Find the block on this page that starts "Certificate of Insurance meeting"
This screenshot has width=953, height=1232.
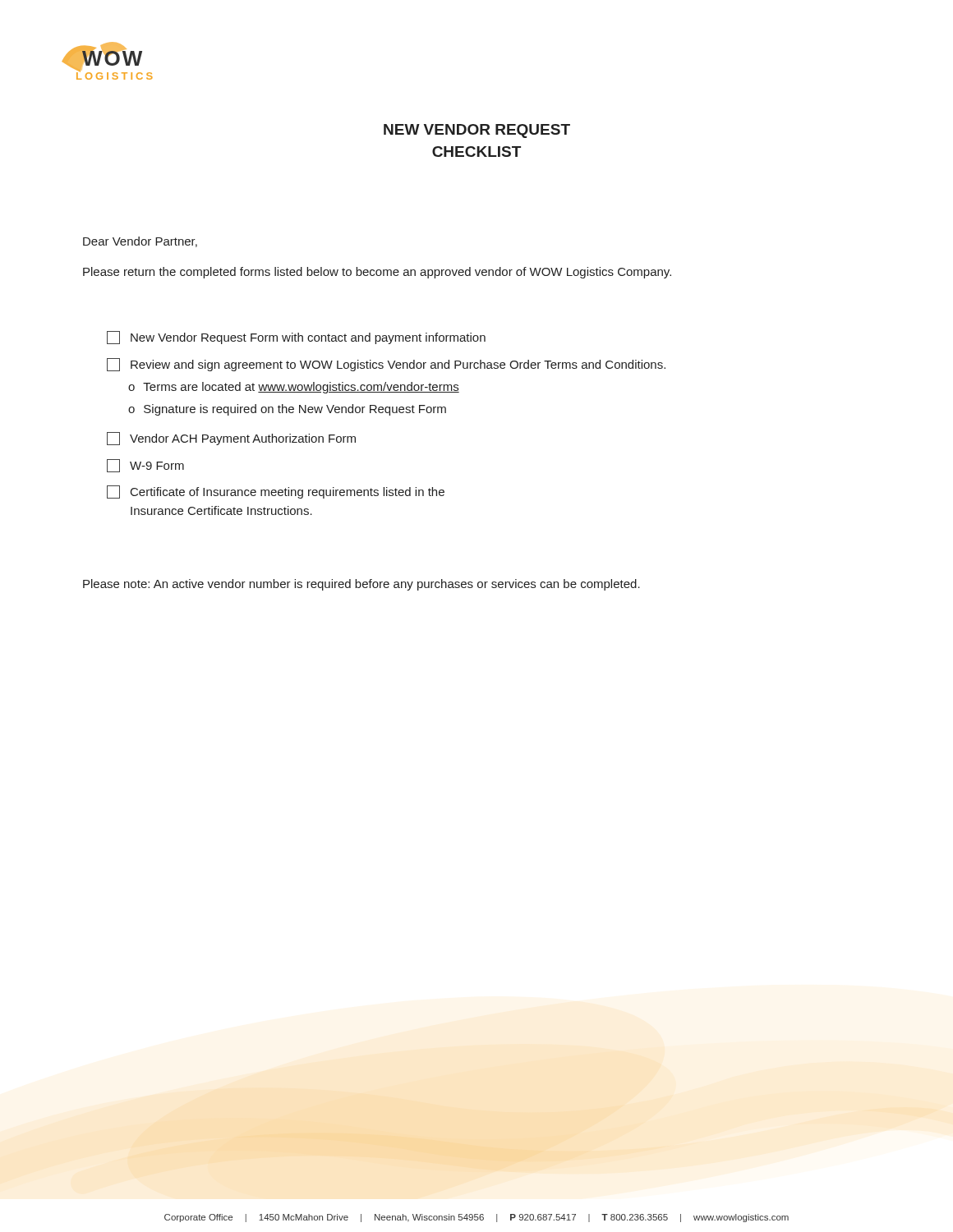click(x=276, y=501)
